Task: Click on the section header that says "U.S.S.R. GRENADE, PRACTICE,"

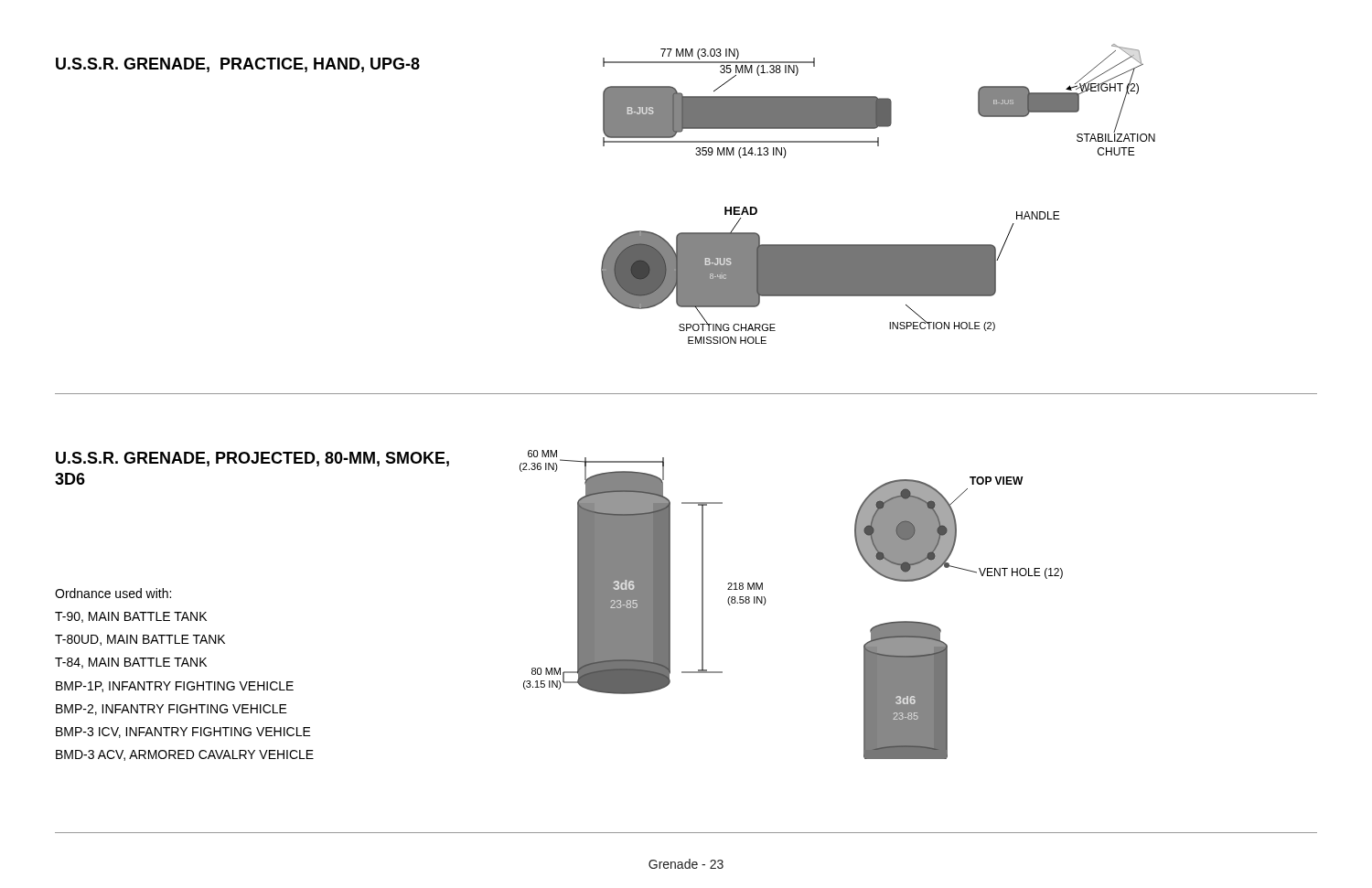Action: click(237, 64)
